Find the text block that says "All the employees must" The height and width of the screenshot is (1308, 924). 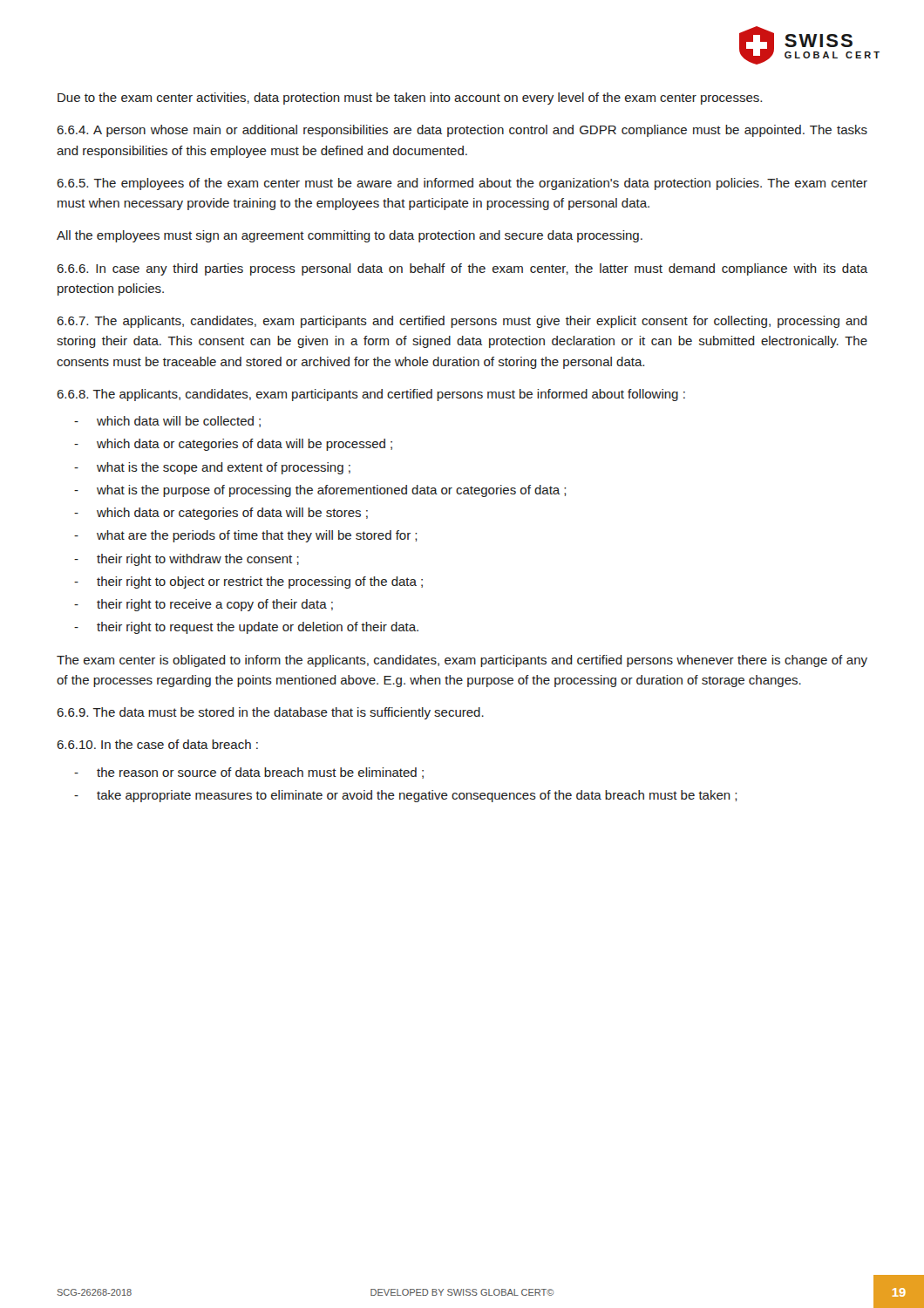350,235
